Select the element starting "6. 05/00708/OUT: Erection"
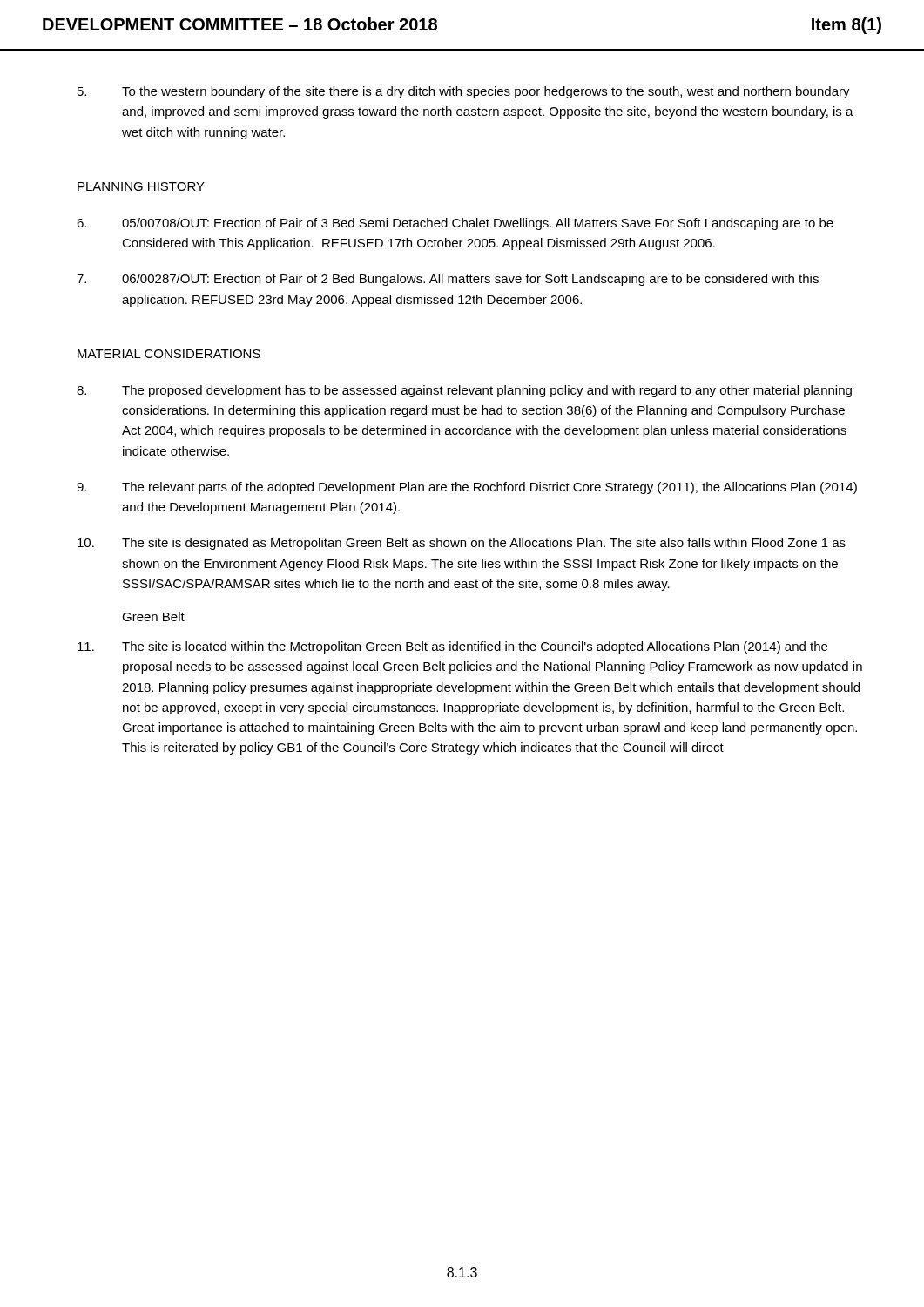This screenshot has width=924, height=1307. click(x=471, y=233)
